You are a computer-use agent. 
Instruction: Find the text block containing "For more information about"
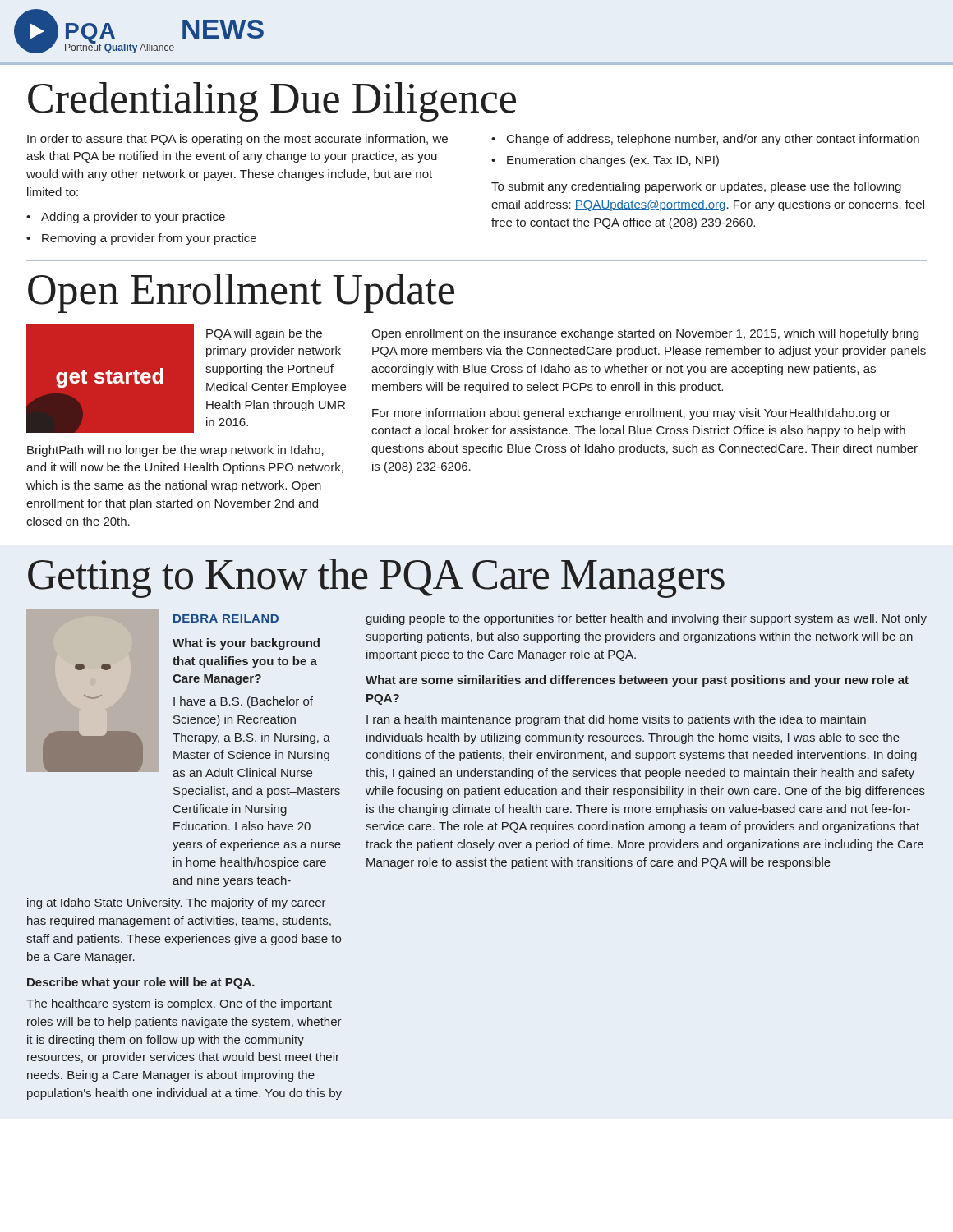(645, 439)
